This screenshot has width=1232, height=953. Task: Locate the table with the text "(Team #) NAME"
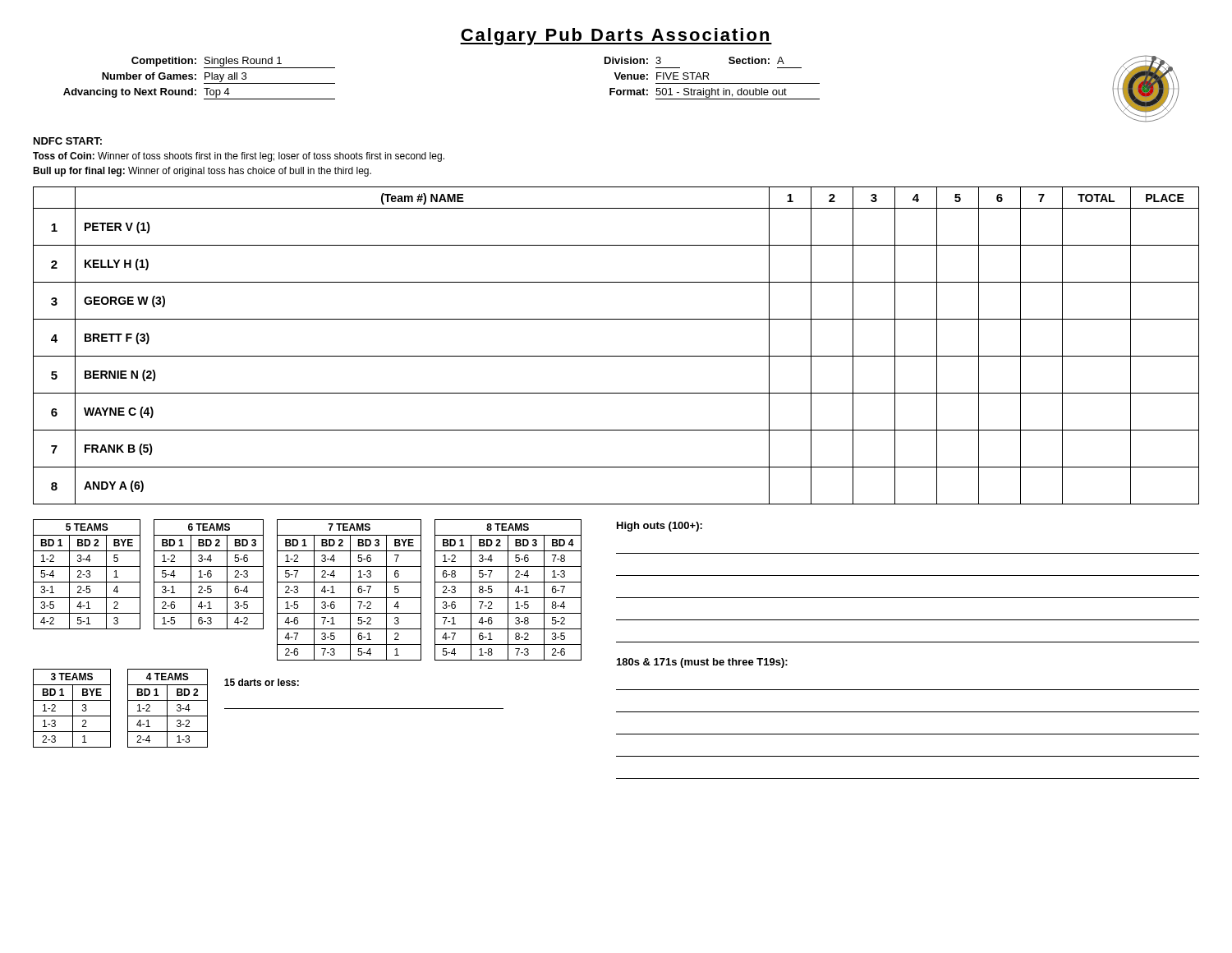pyautogui.click(x=616, y=345)
